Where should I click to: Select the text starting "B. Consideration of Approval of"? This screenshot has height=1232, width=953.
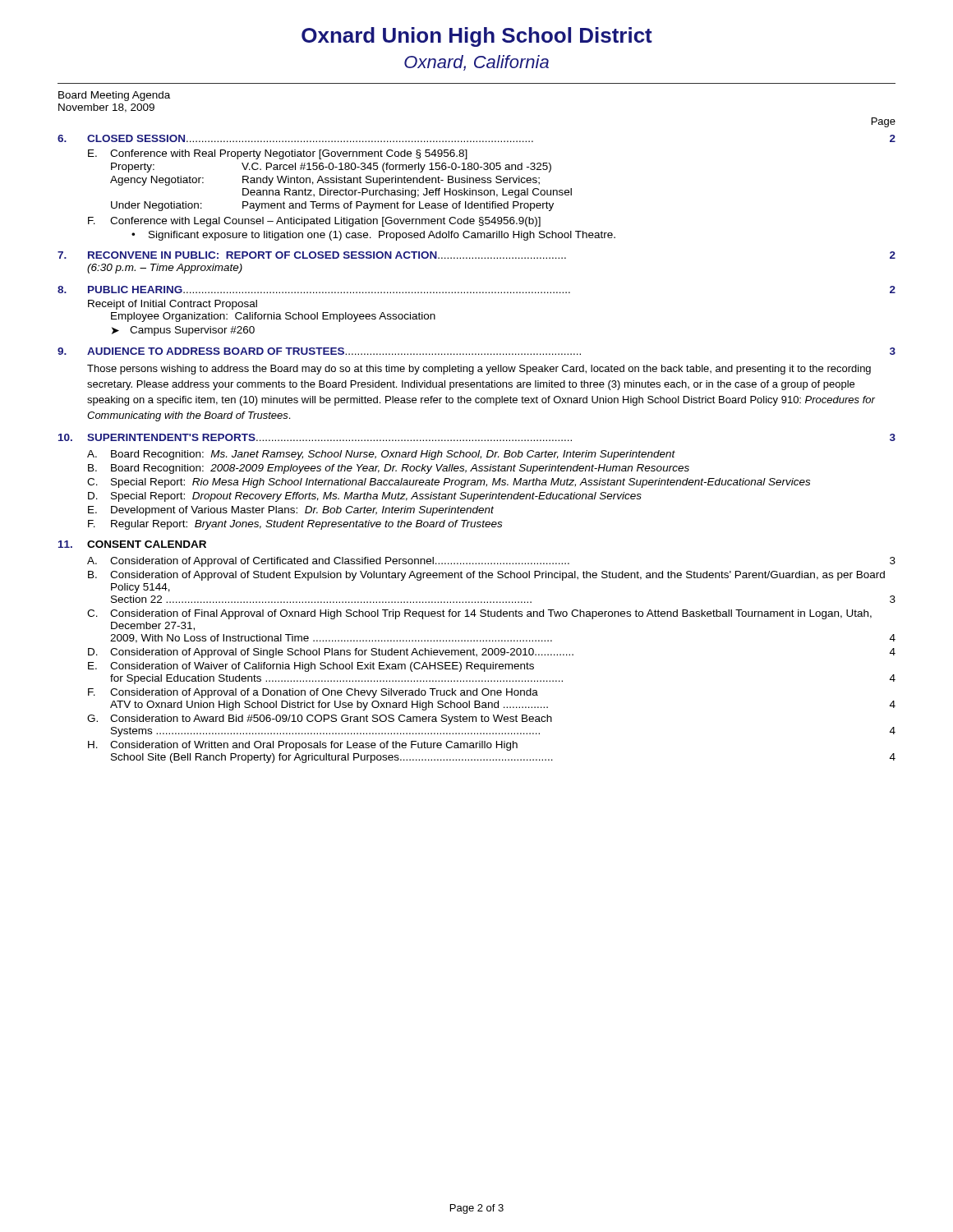[476, 587]
